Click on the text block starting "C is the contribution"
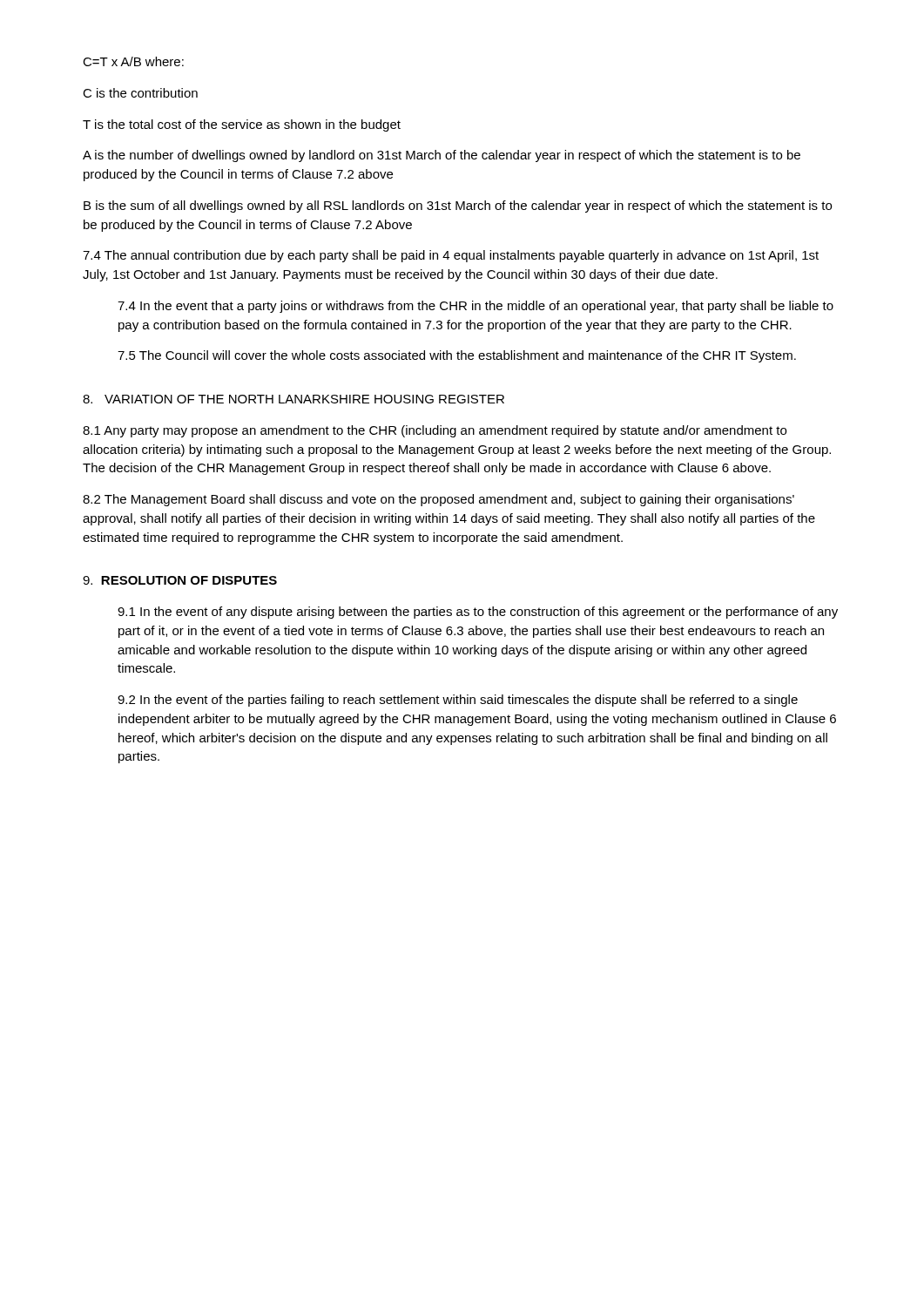 coord(140,93)
